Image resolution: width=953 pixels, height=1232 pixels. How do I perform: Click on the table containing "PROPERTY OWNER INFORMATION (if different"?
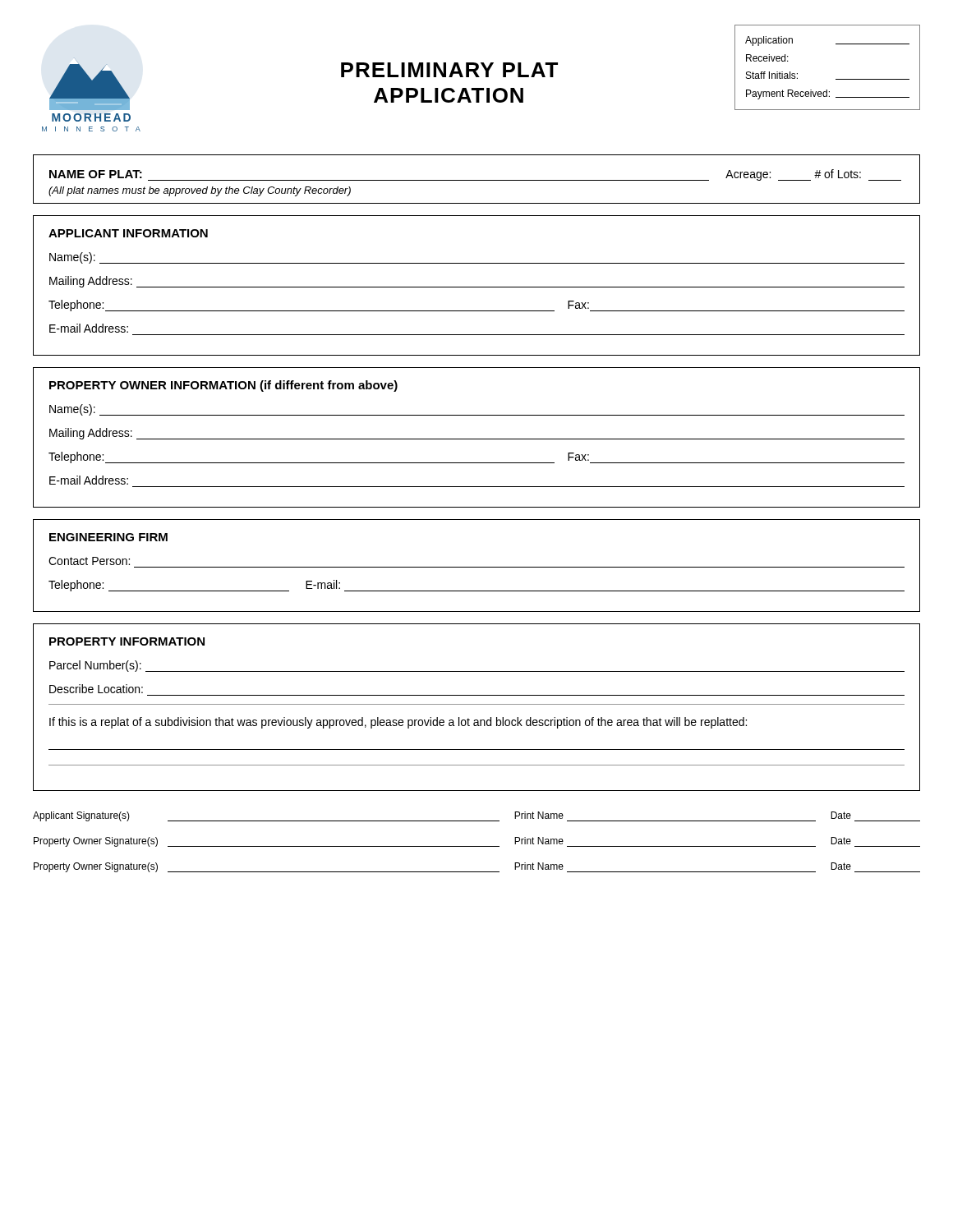(476, 437)
